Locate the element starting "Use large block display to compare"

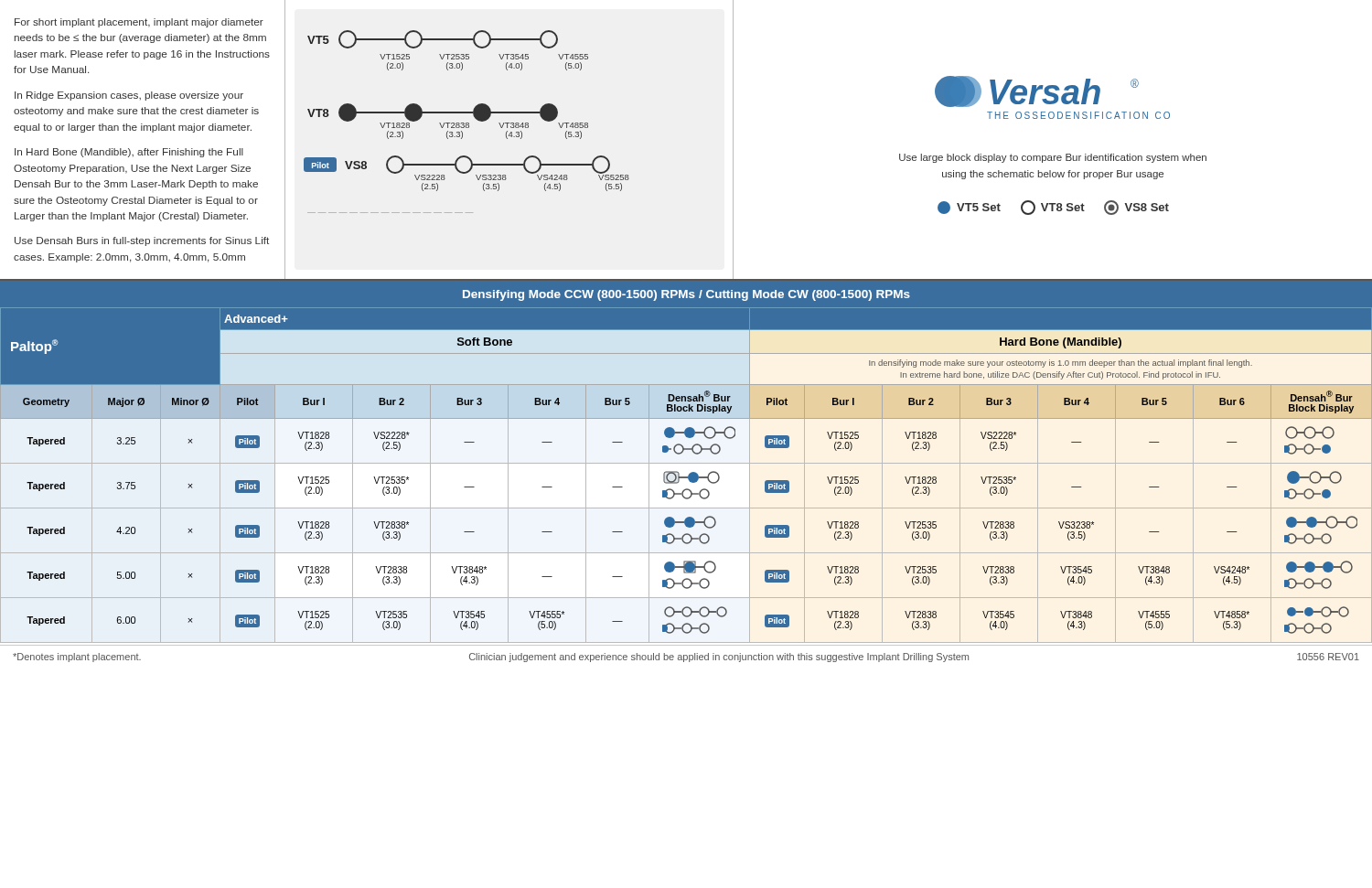click(1053, 165)
